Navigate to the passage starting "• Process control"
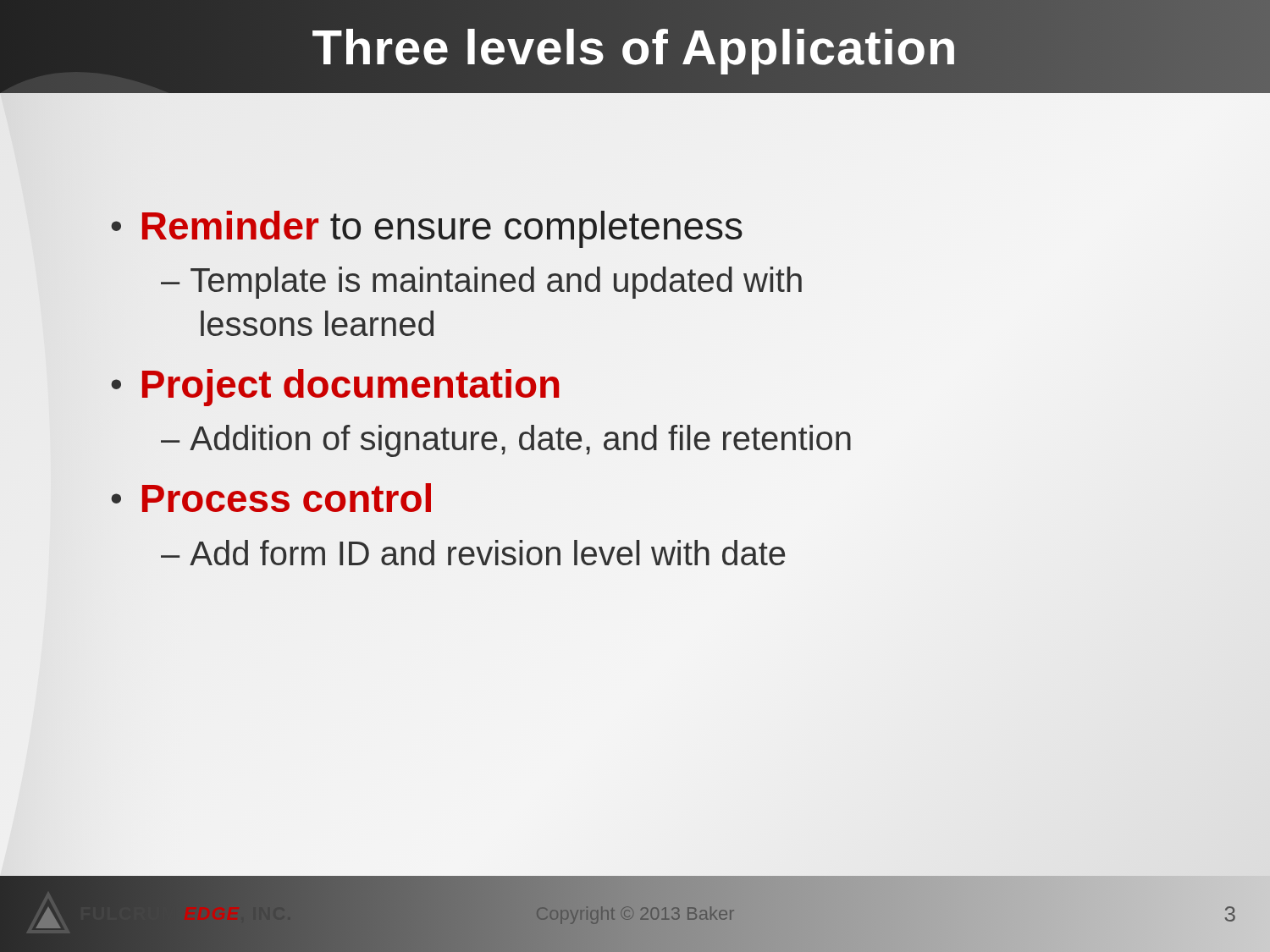Image resolution: width=1270 pixels, height=952 pixels. point(272,499)
